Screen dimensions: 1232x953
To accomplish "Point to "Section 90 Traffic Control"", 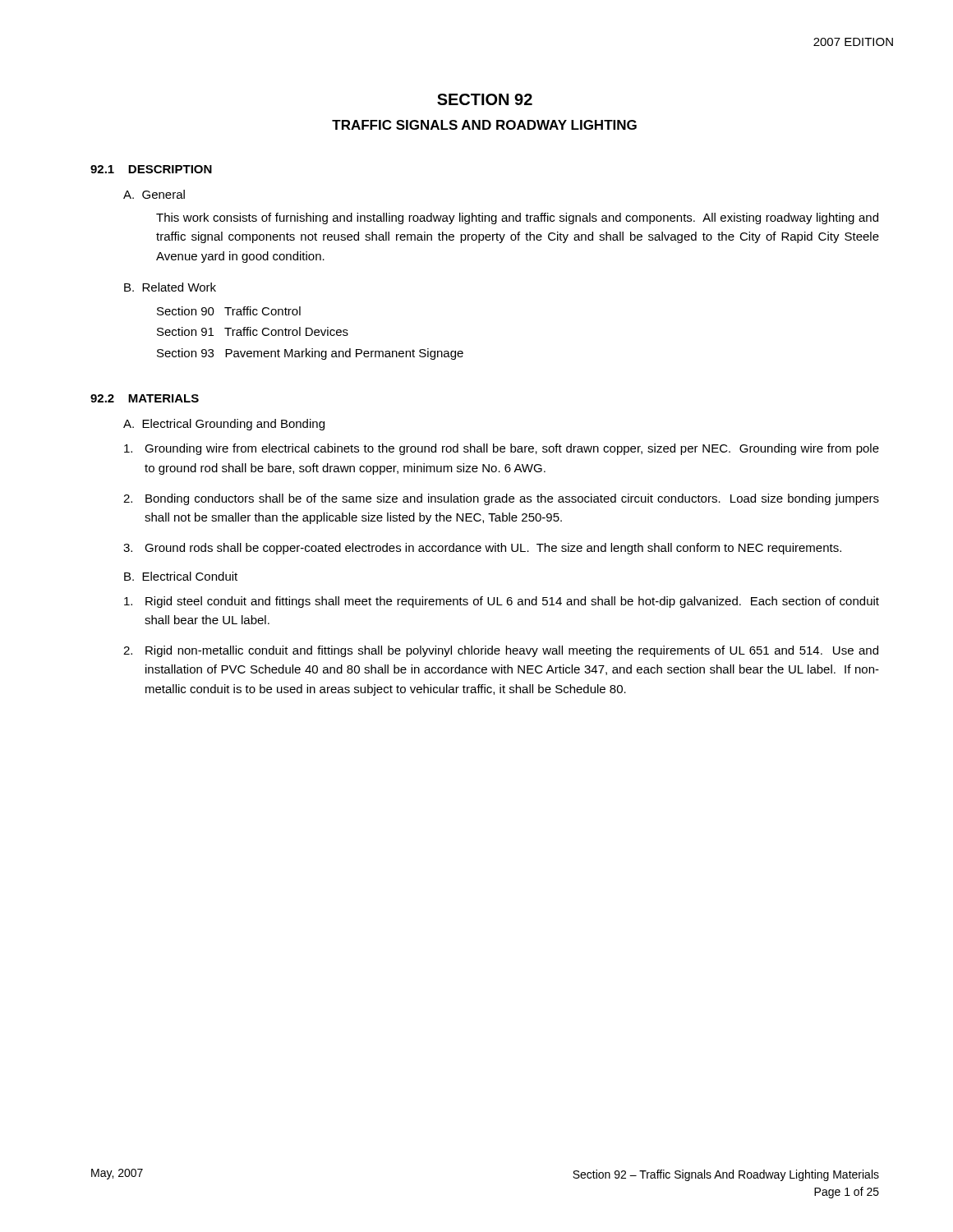I will point(229,311).
